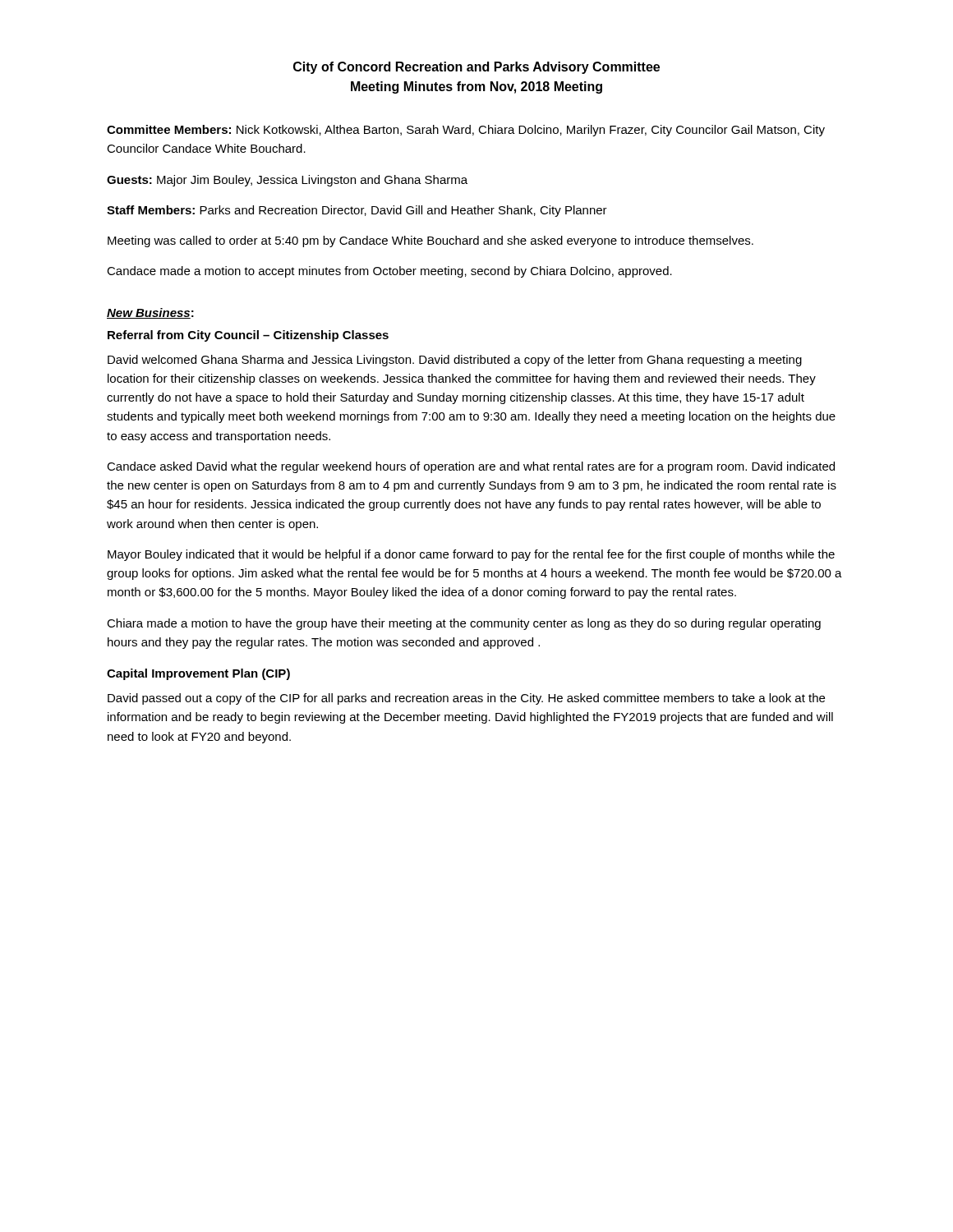The width and height of the screenshot is (953, 1232).
Task: Select the text block that reads "Candace made a motion"
Action: point(390,271)
